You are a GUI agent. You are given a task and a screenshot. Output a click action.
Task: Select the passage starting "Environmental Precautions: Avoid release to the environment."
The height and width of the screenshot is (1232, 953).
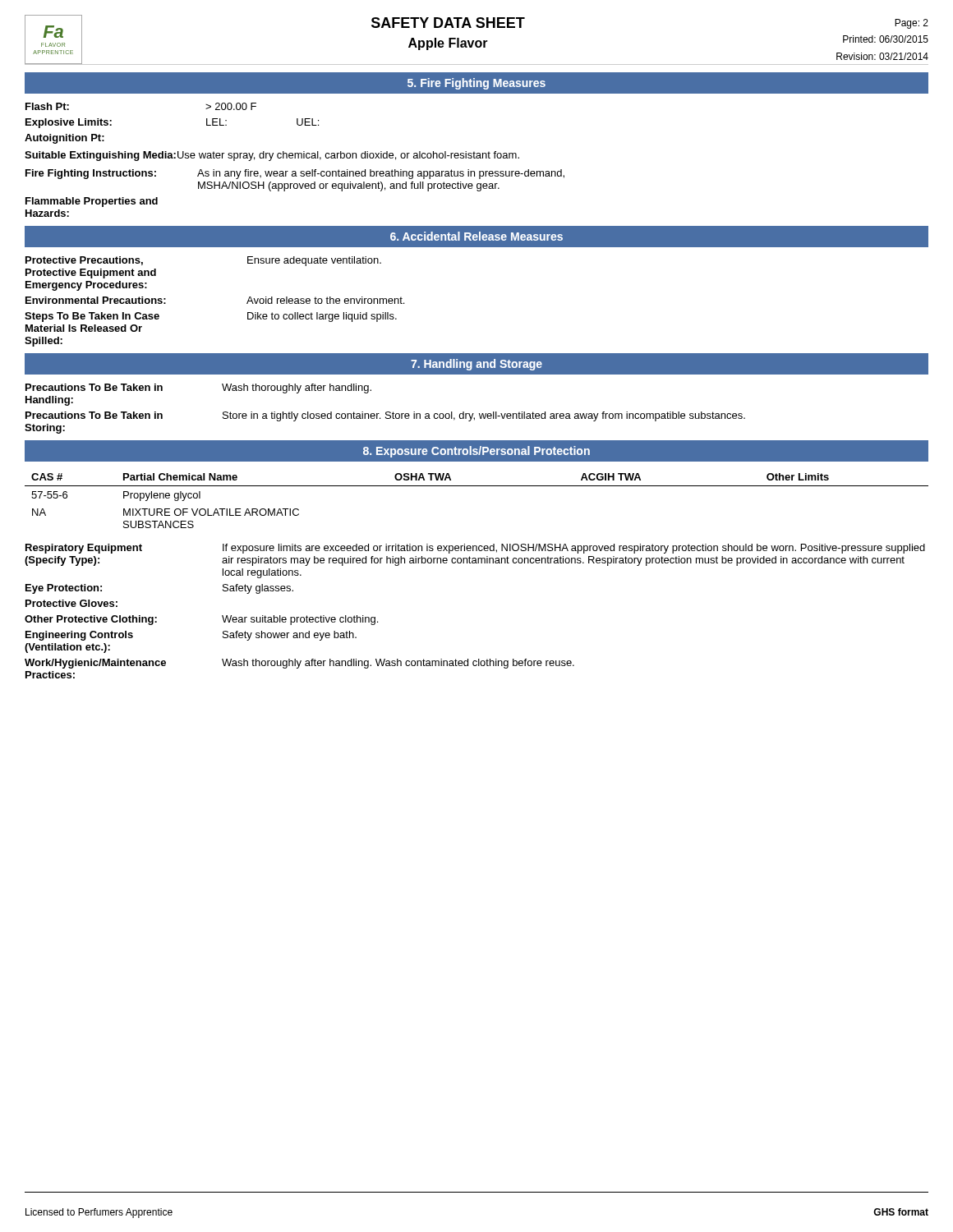tap(94, 300)
